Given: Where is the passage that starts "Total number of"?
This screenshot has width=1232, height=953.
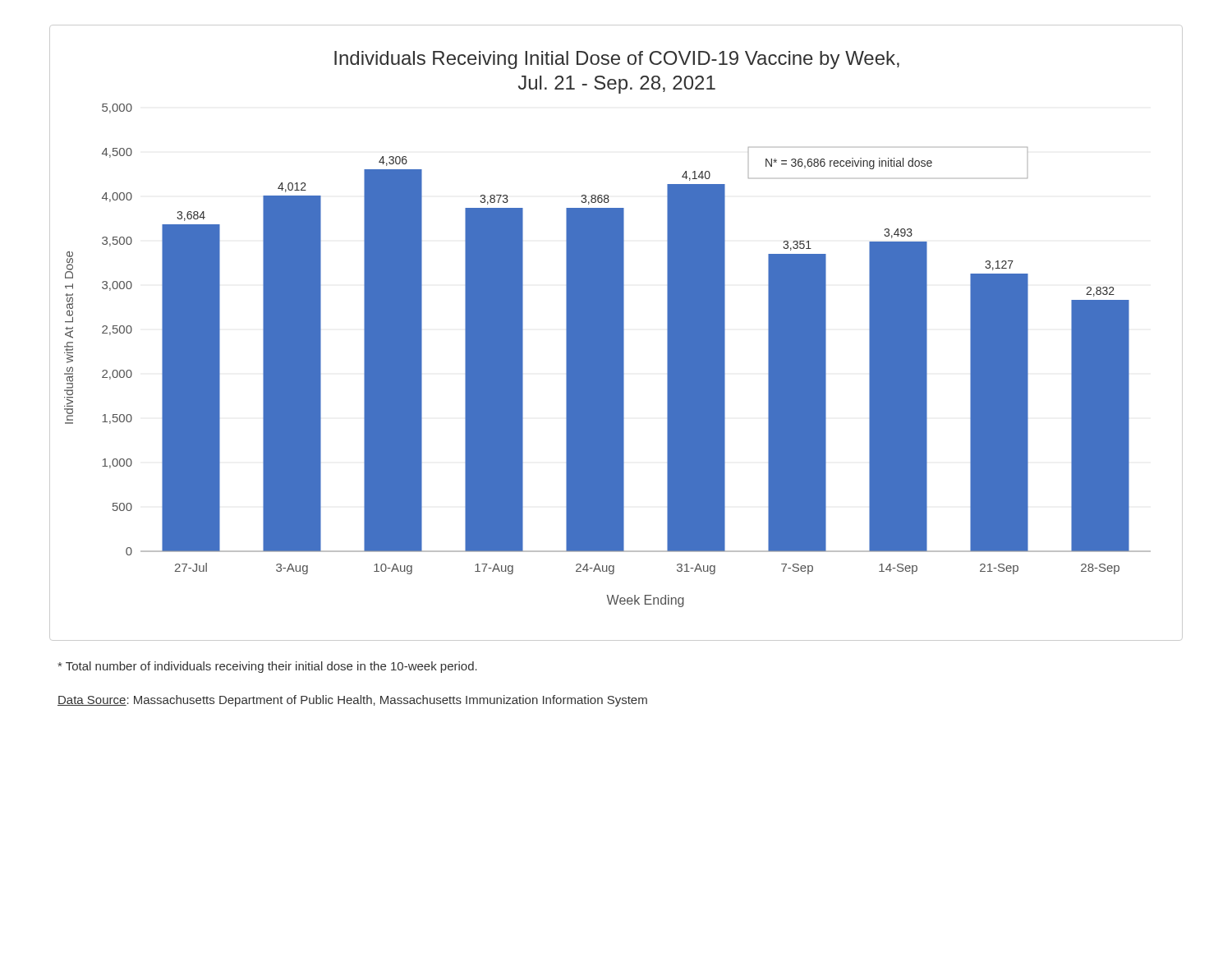Looking at the screenshot, I should (x=267, y=667).
